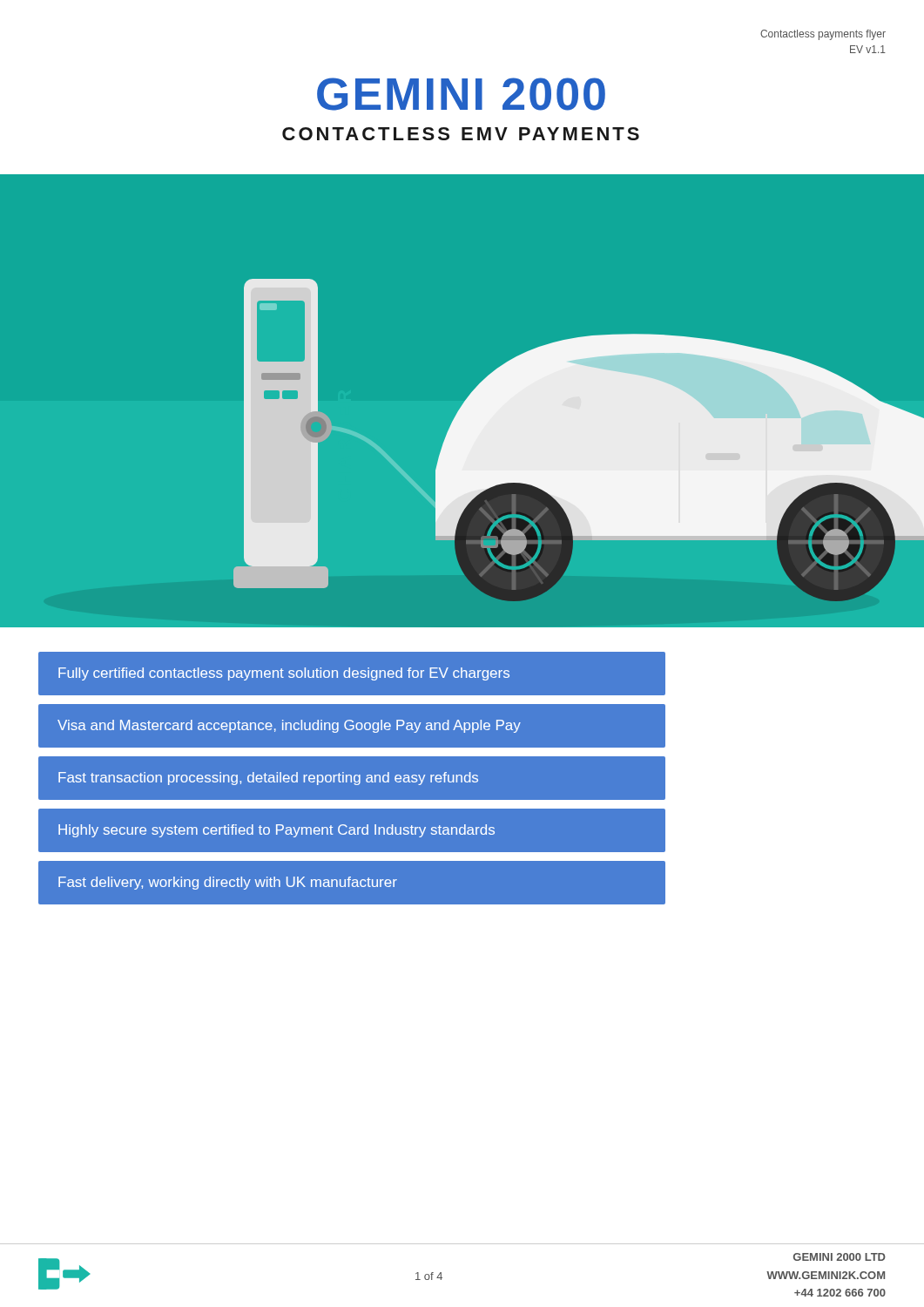Locate the block starting "Fast transaction processing, detailed reporting and"

pyautogui.click(x=268, y=778)
